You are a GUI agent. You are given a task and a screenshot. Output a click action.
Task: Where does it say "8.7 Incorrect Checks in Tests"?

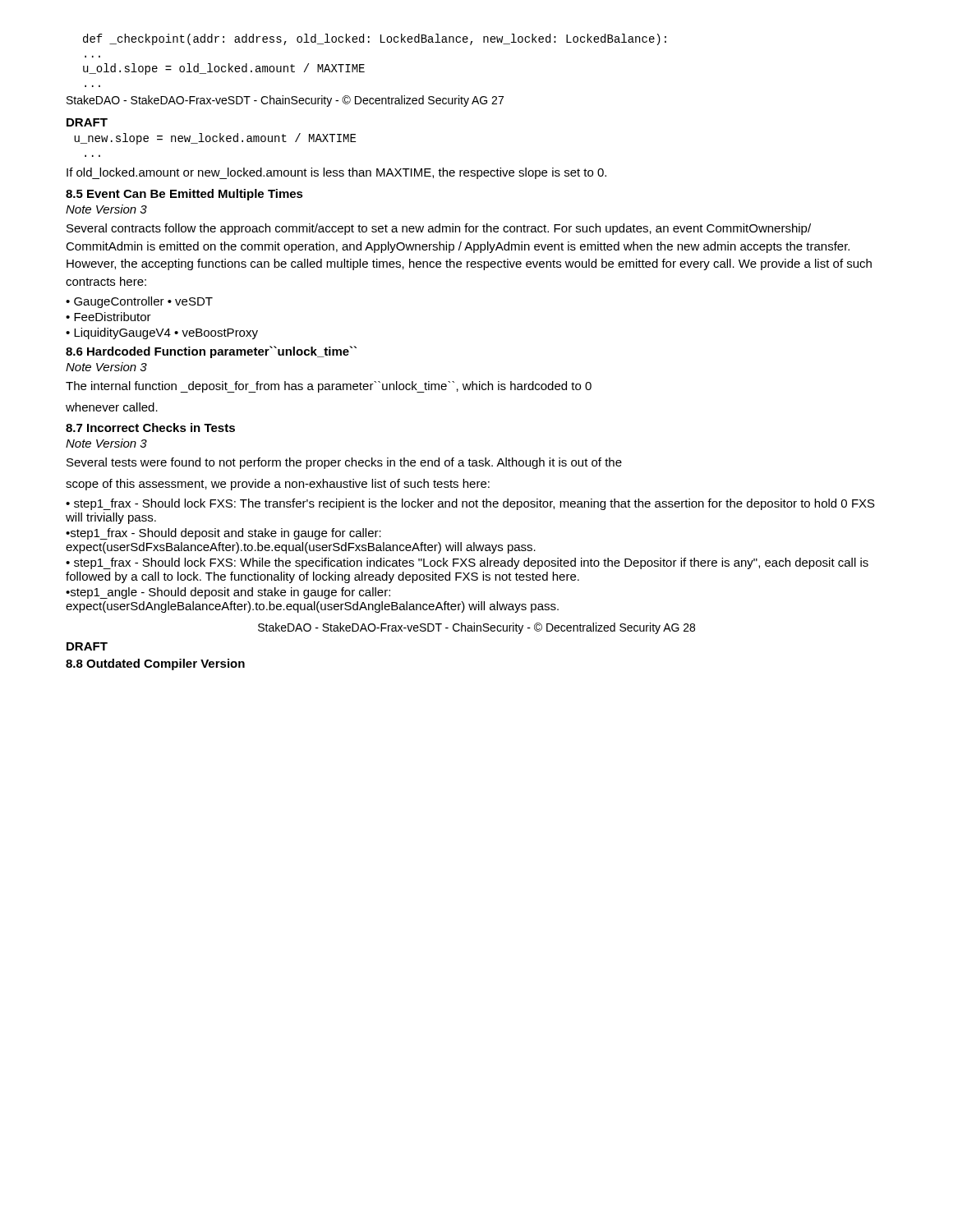[151, 428]
